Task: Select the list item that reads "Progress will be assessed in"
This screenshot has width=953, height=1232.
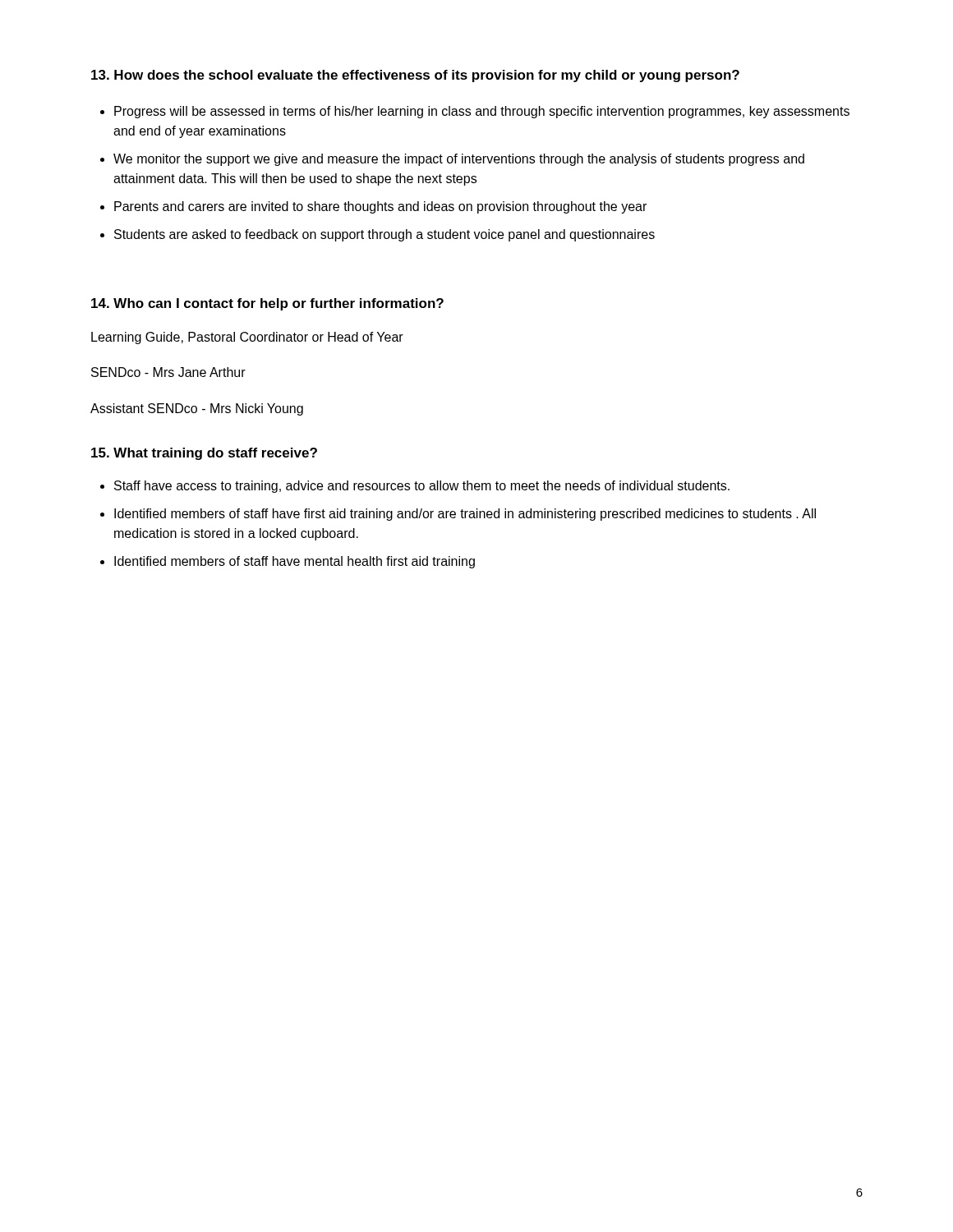Action: (488, 121)
